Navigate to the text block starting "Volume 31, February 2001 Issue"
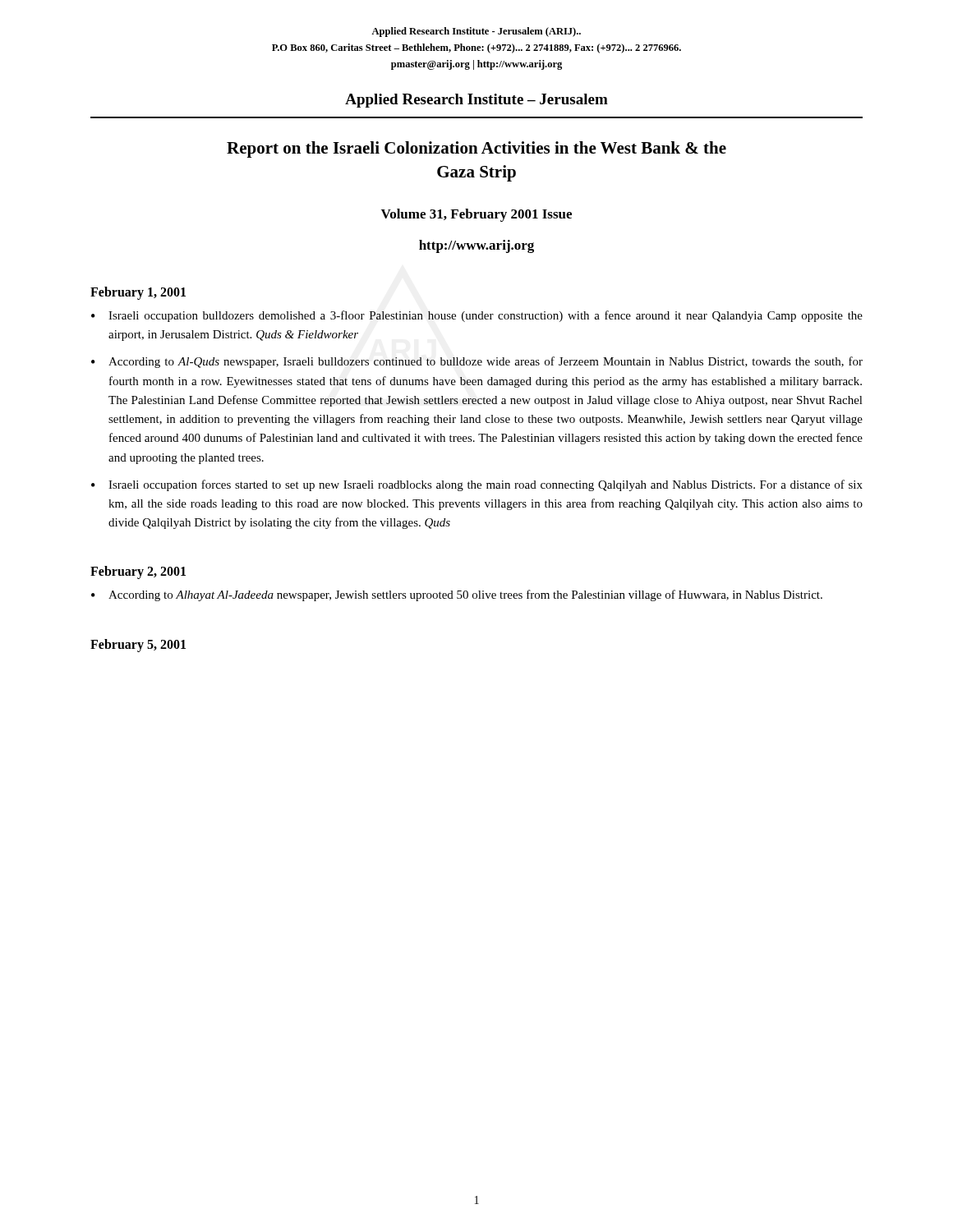The image size is (953, 1232). coord(476,214)
